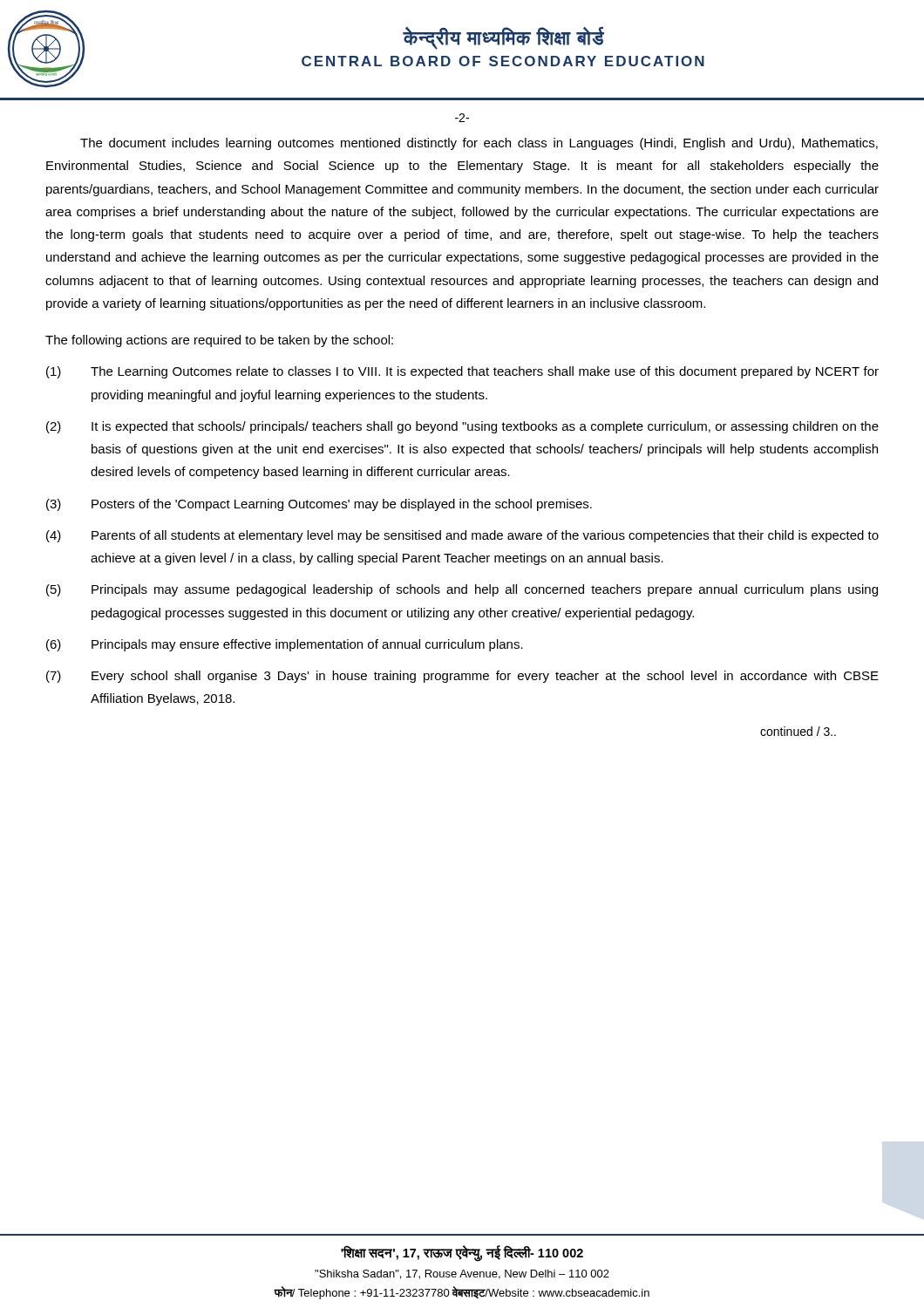The height and width of the screenshot is (1308, 924).
Task: Locate the list item with the text "(1) The Learning Outcomes relate to classes I"
Action: tap(462, 383)
